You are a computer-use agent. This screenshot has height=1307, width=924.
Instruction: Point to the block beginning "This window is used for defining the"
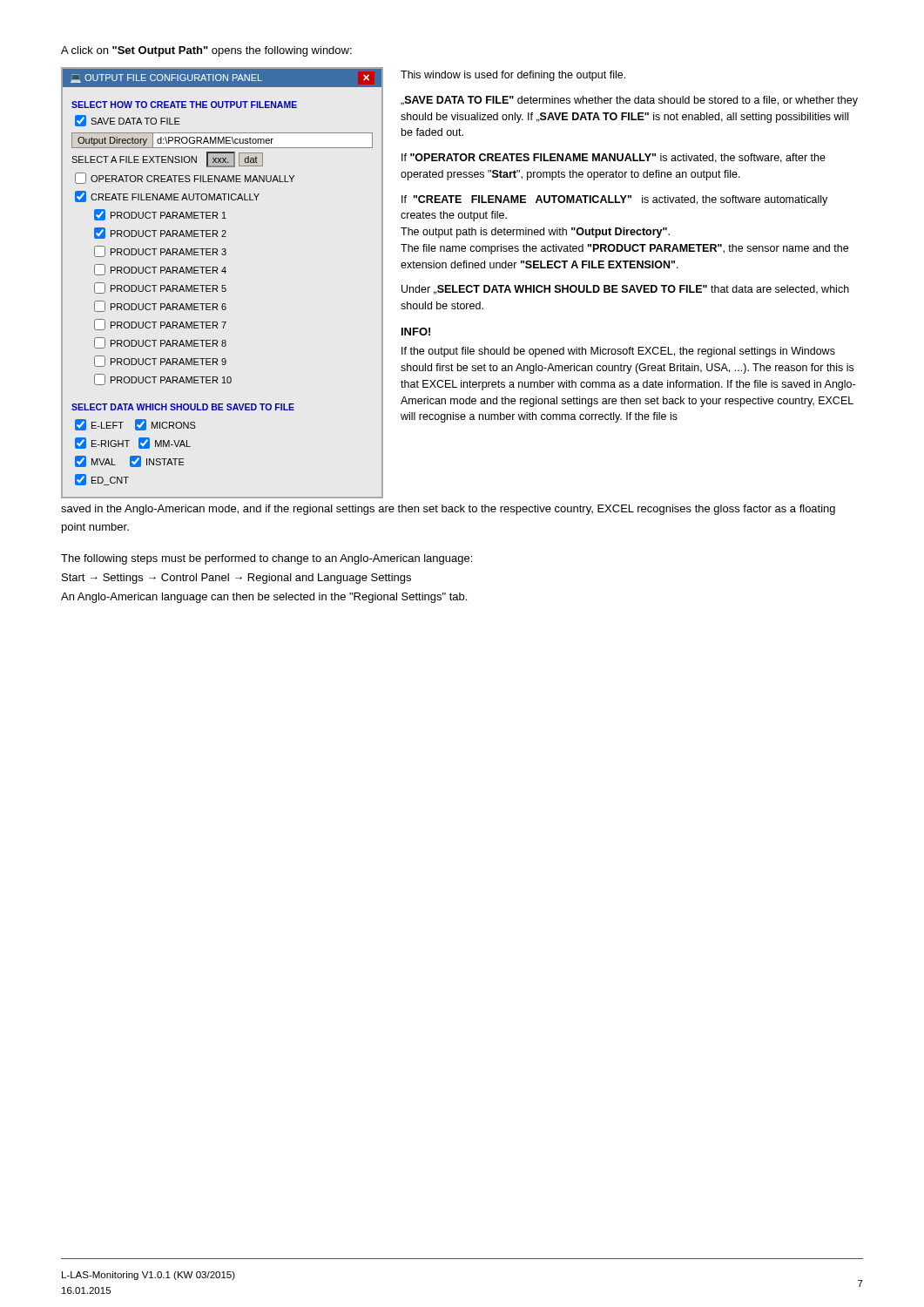point(632,246)
